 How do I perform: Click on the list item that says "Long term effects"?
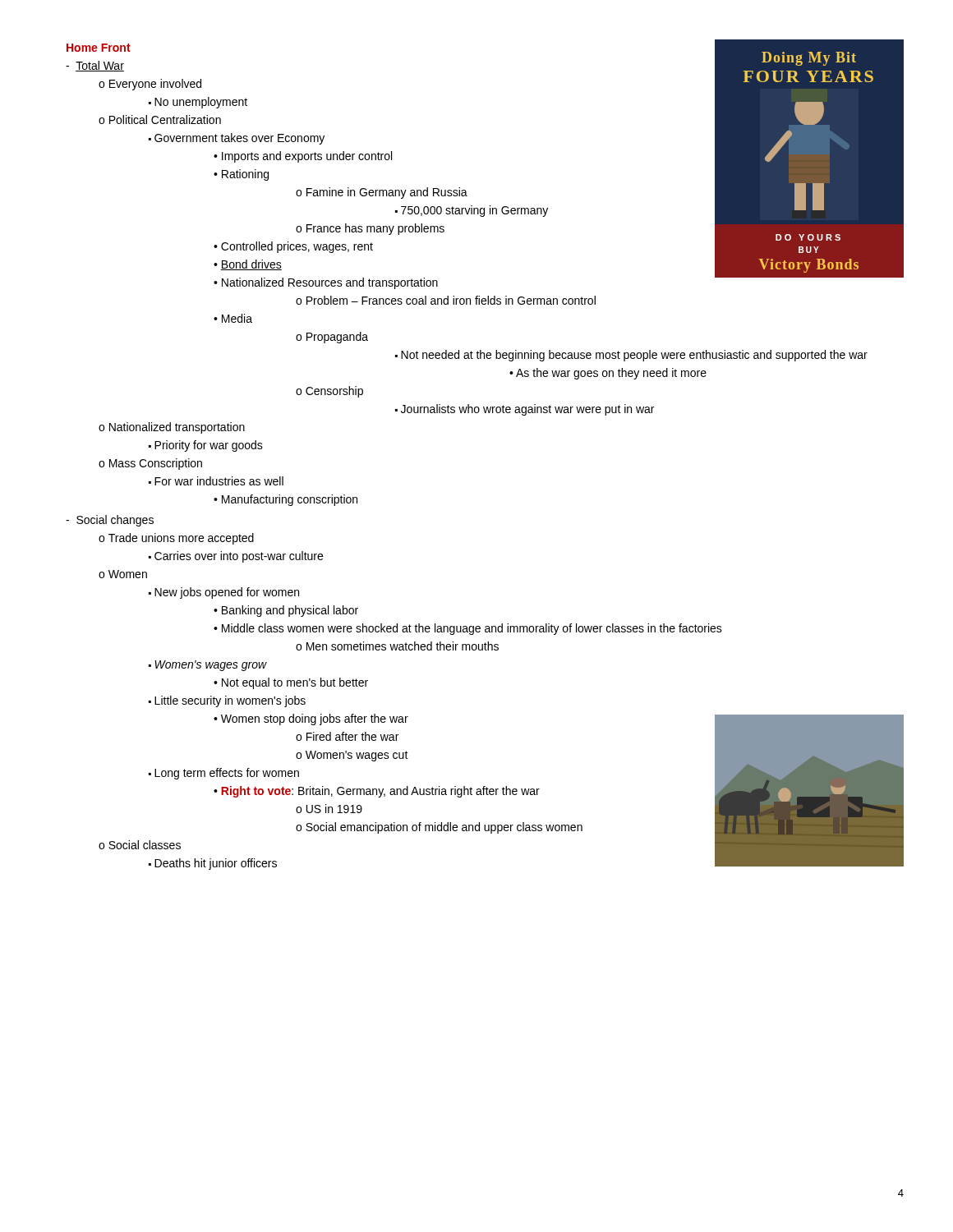534,801
